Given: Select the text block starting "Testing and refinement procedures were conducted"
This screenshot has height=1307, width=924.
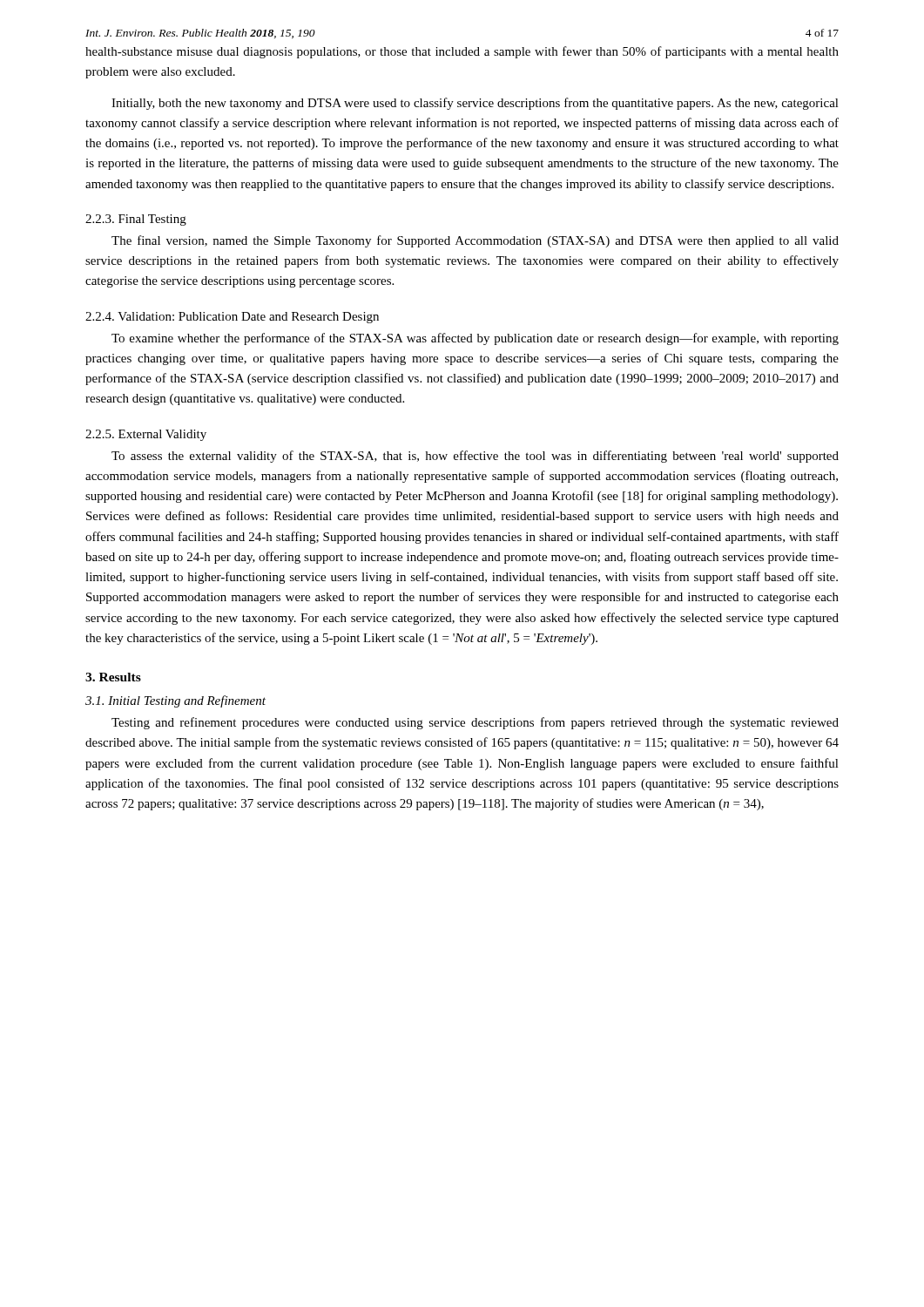Looking at the screenshot, I should [x=462, y=763].
